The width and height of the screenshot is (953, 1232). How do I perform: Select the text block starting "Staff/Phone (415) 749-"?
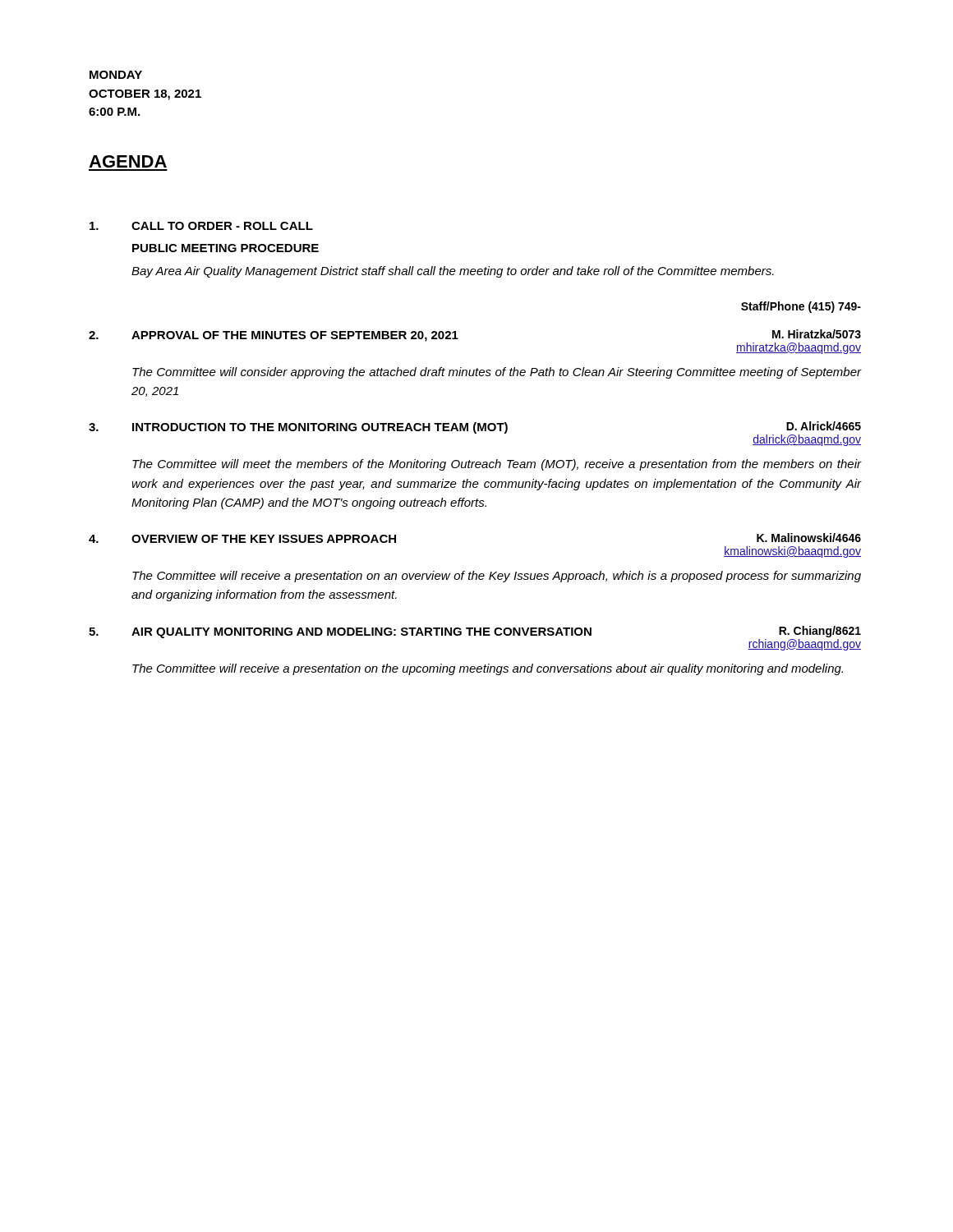[x=801, y=306]
